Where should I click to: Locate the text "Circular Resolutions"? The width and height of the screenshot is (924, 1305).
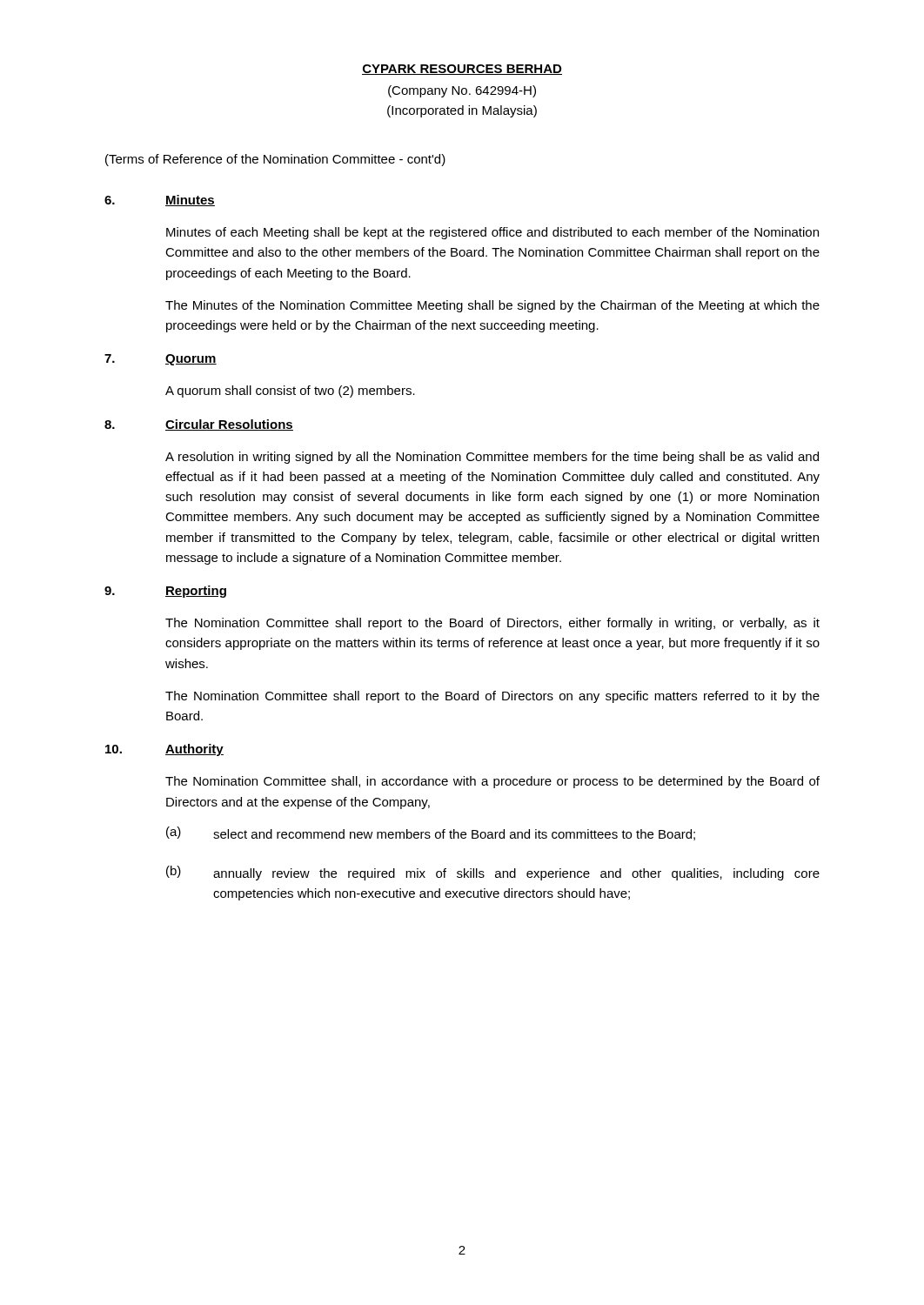click(x=229, y=424)
